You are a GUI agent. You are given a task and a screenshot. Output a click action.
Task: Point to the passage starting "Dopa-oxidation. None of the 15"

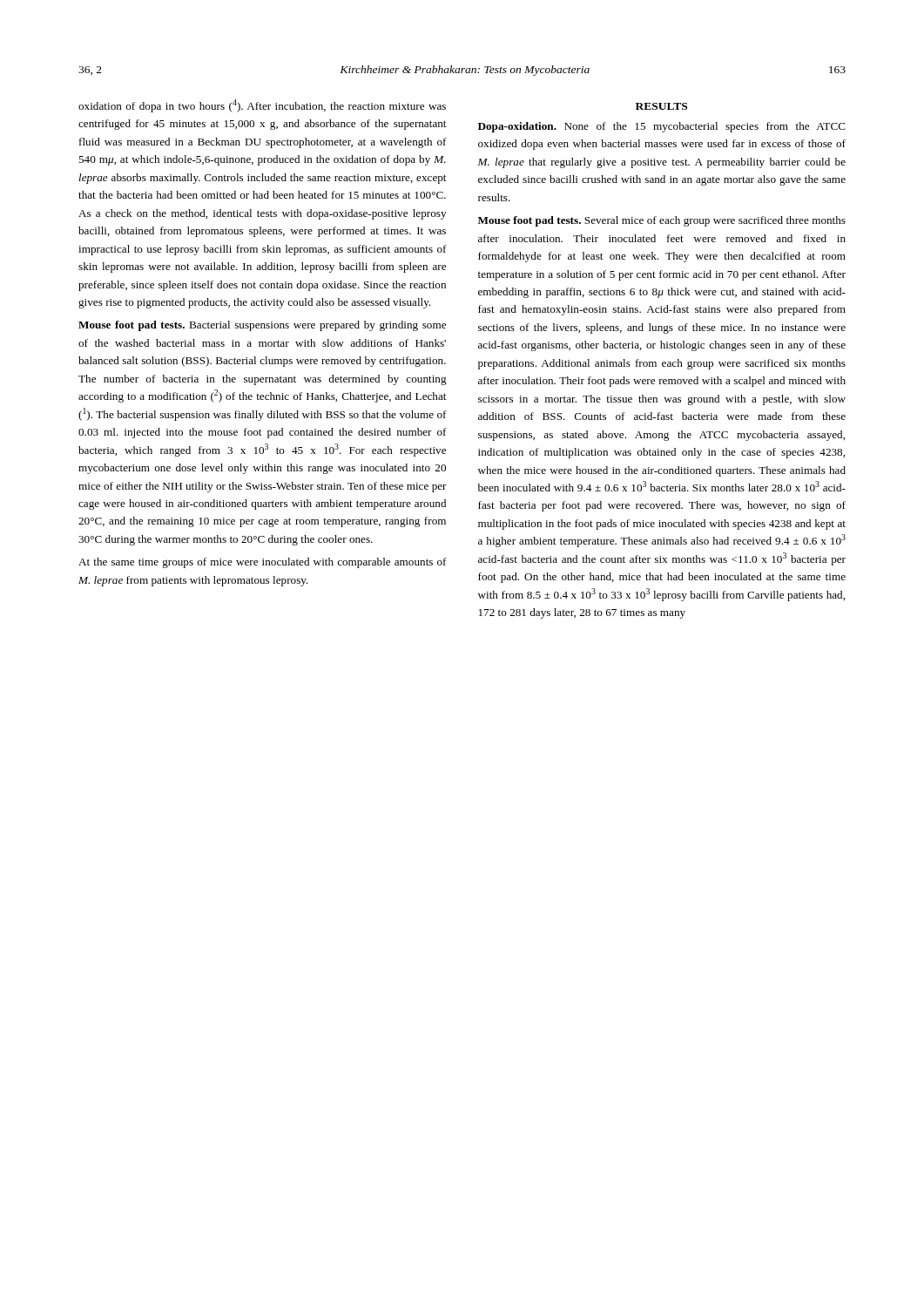pos(662,162)
